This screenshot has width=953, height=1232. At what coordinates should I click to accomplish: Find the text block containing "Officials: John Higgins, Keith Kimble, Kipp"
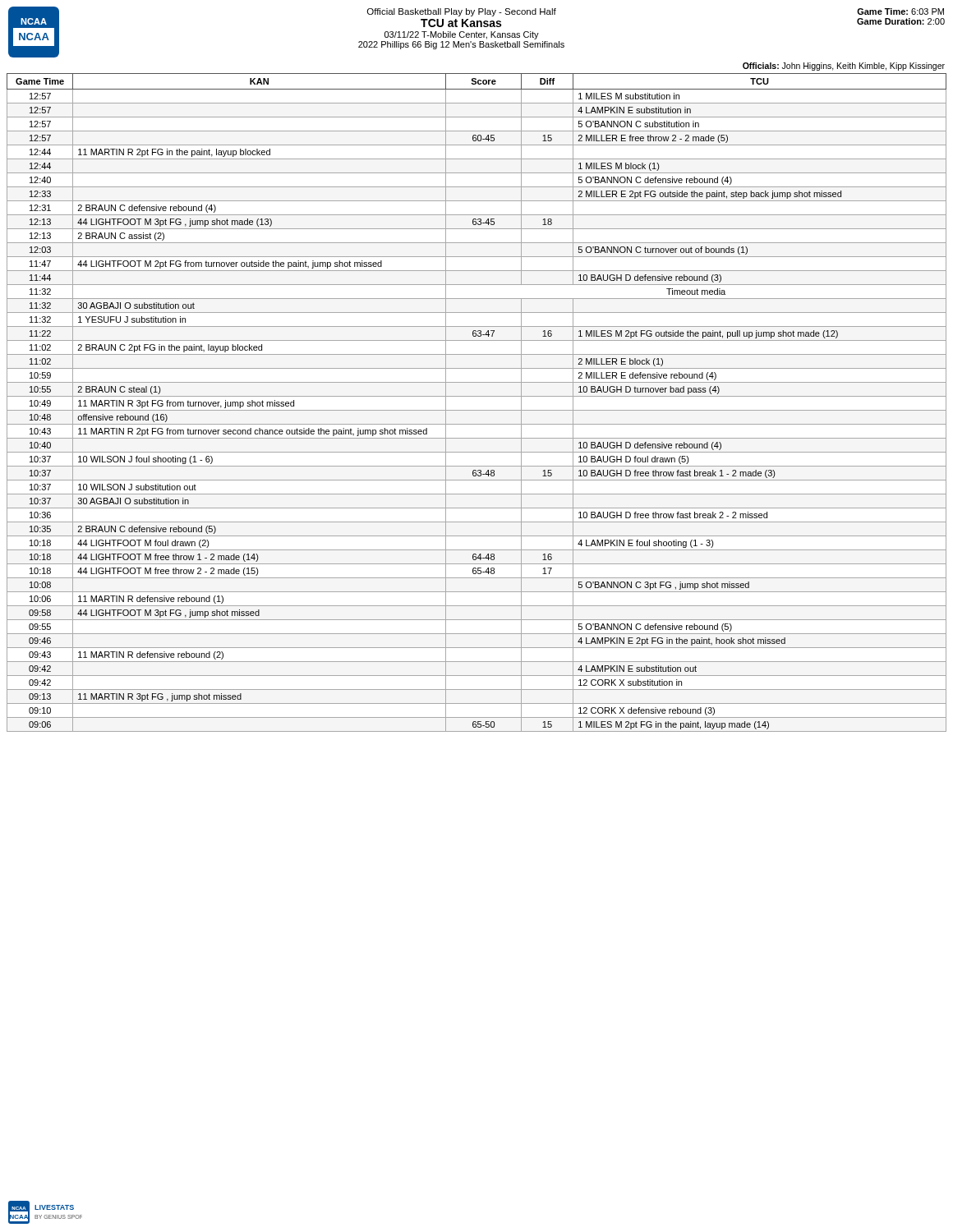(x=844, y=66)
